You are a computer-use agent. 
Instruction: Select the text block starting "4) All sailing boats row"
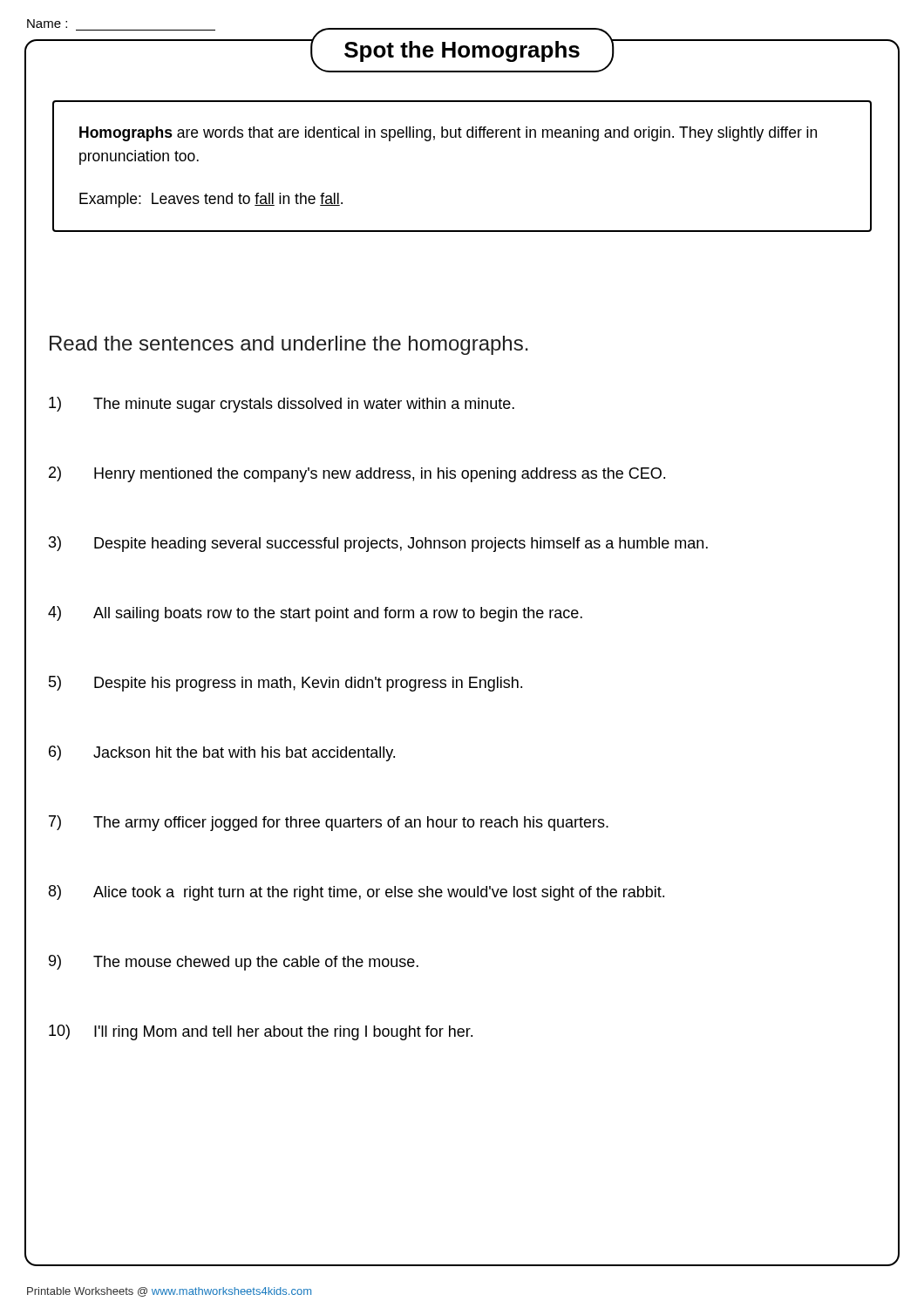pos(462,613)
